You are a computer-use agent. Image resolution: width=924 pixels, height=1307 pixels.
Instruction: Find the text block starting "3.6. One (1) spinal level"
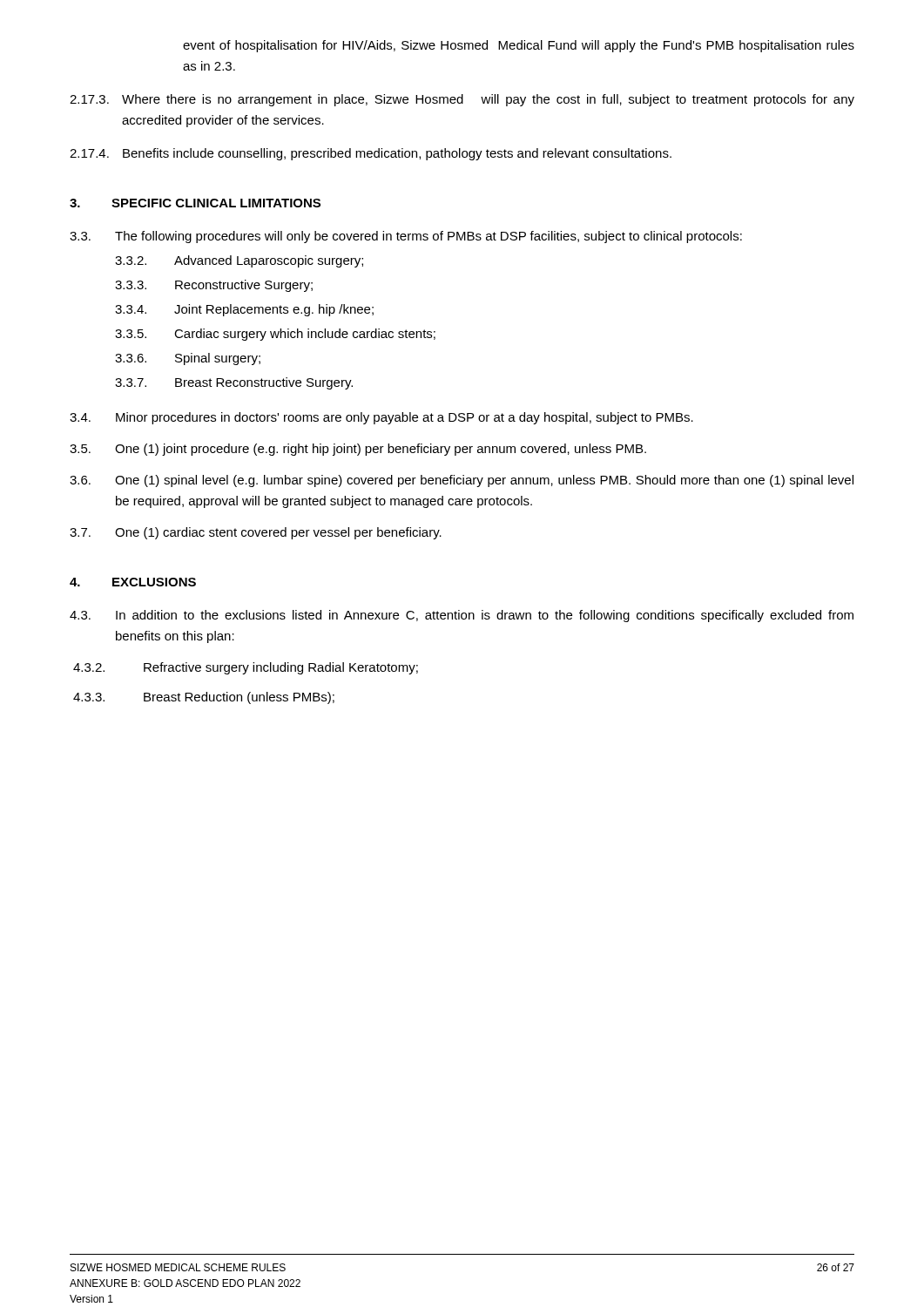(462, 491)
